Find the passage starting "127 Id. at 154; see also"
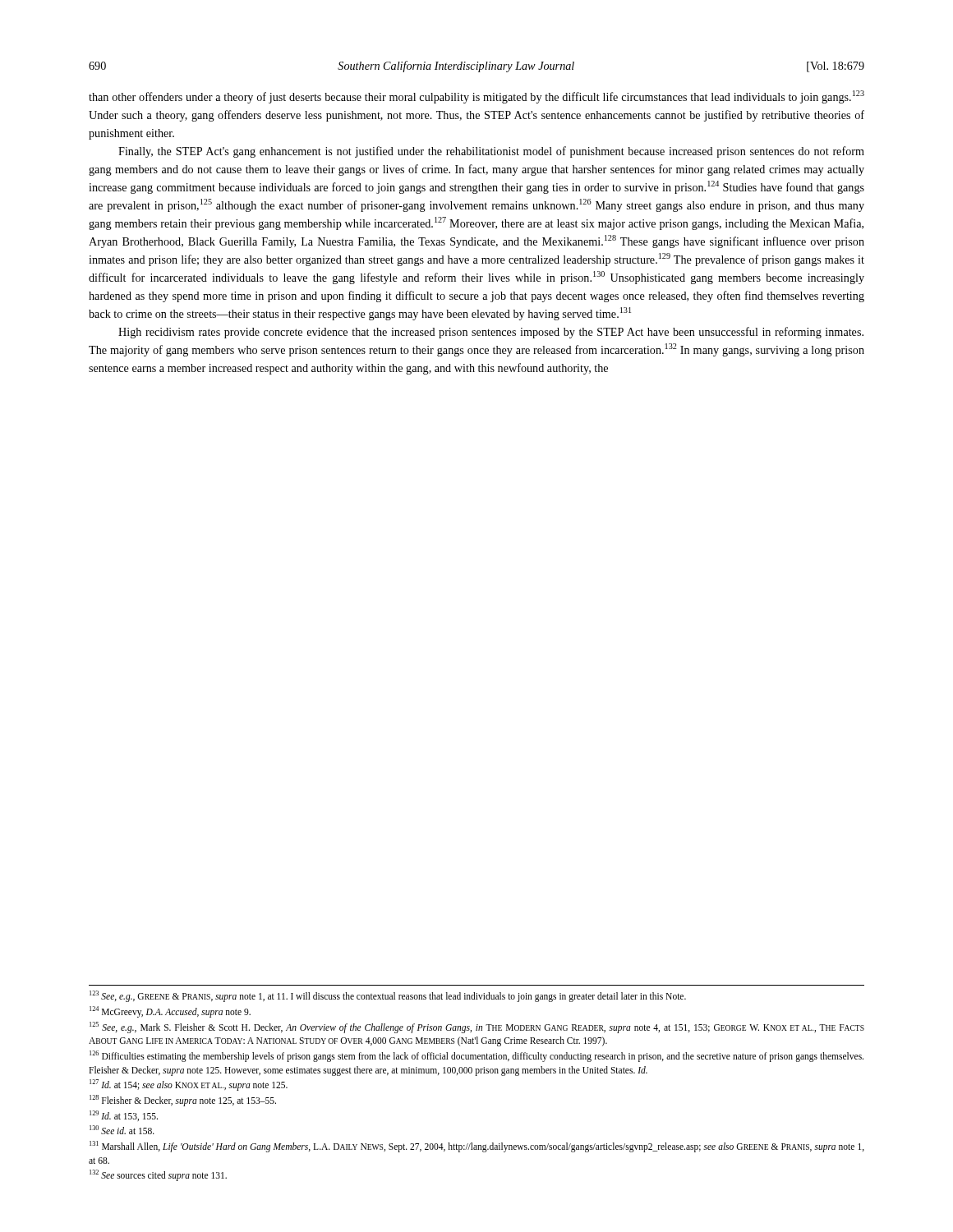 point(476,1085)
